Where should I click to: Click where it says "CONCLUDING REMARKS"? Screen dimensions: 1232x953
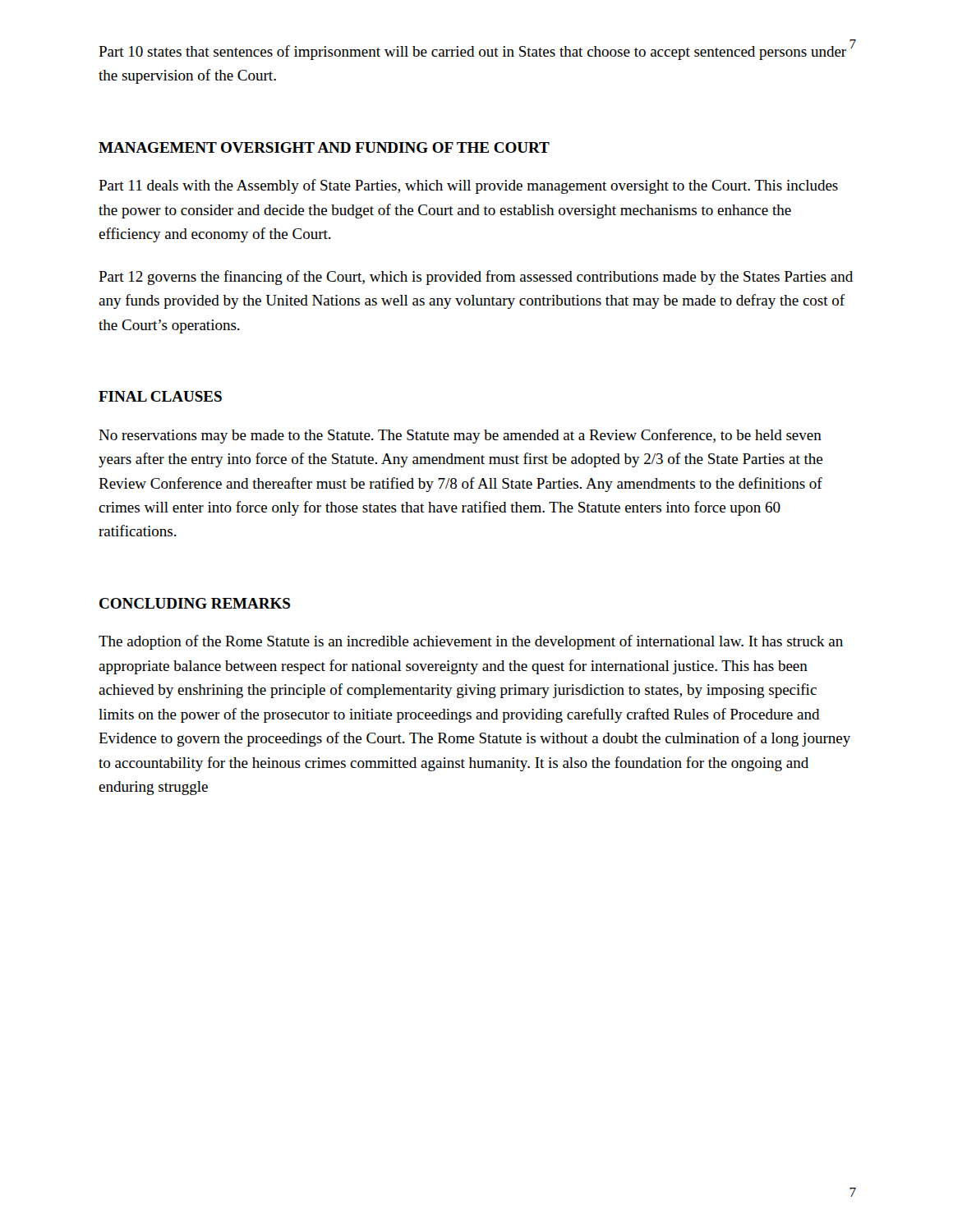click(195, 603)
